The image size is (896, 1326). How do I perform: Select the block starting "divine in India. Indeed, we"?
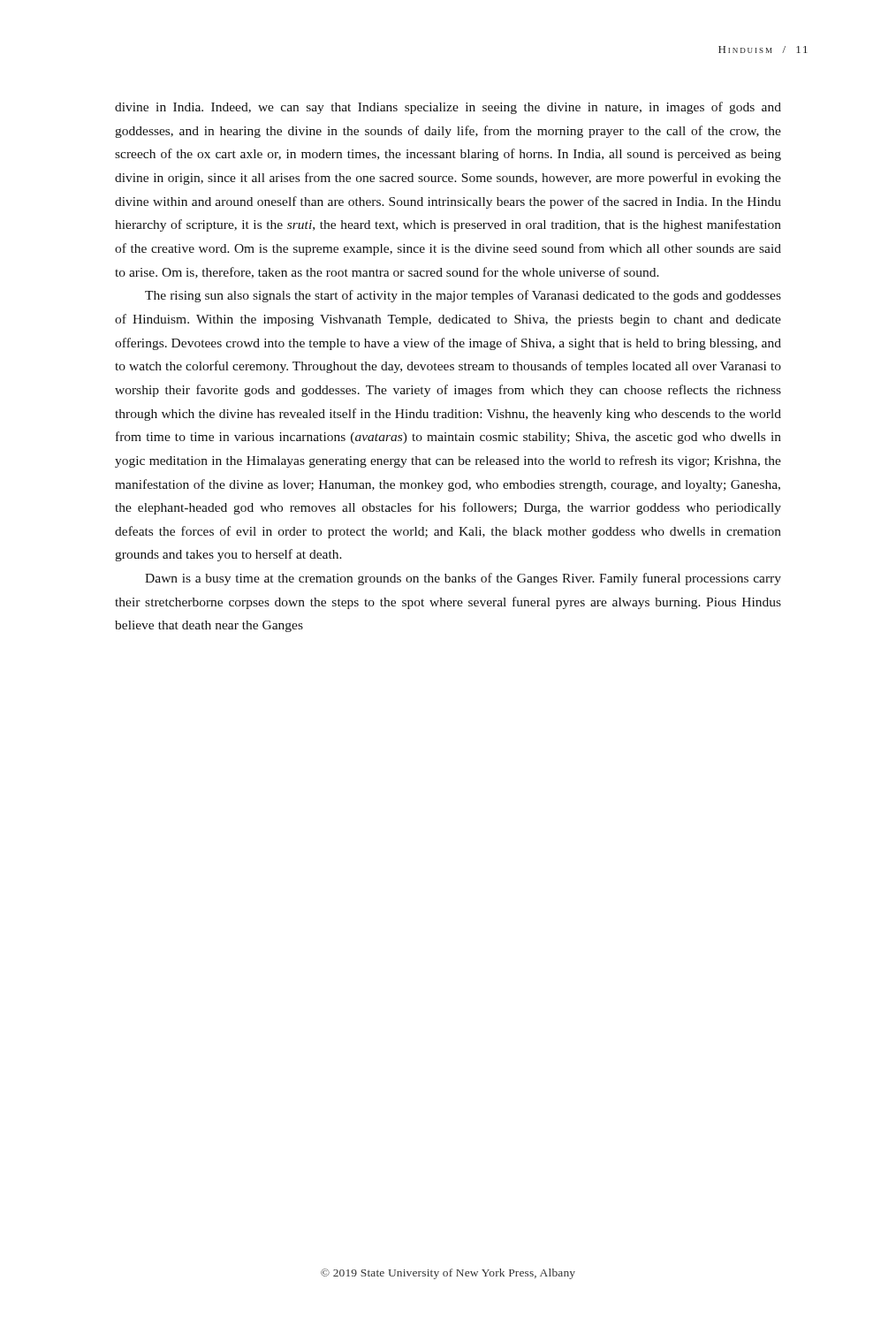(x=448, y=190)
